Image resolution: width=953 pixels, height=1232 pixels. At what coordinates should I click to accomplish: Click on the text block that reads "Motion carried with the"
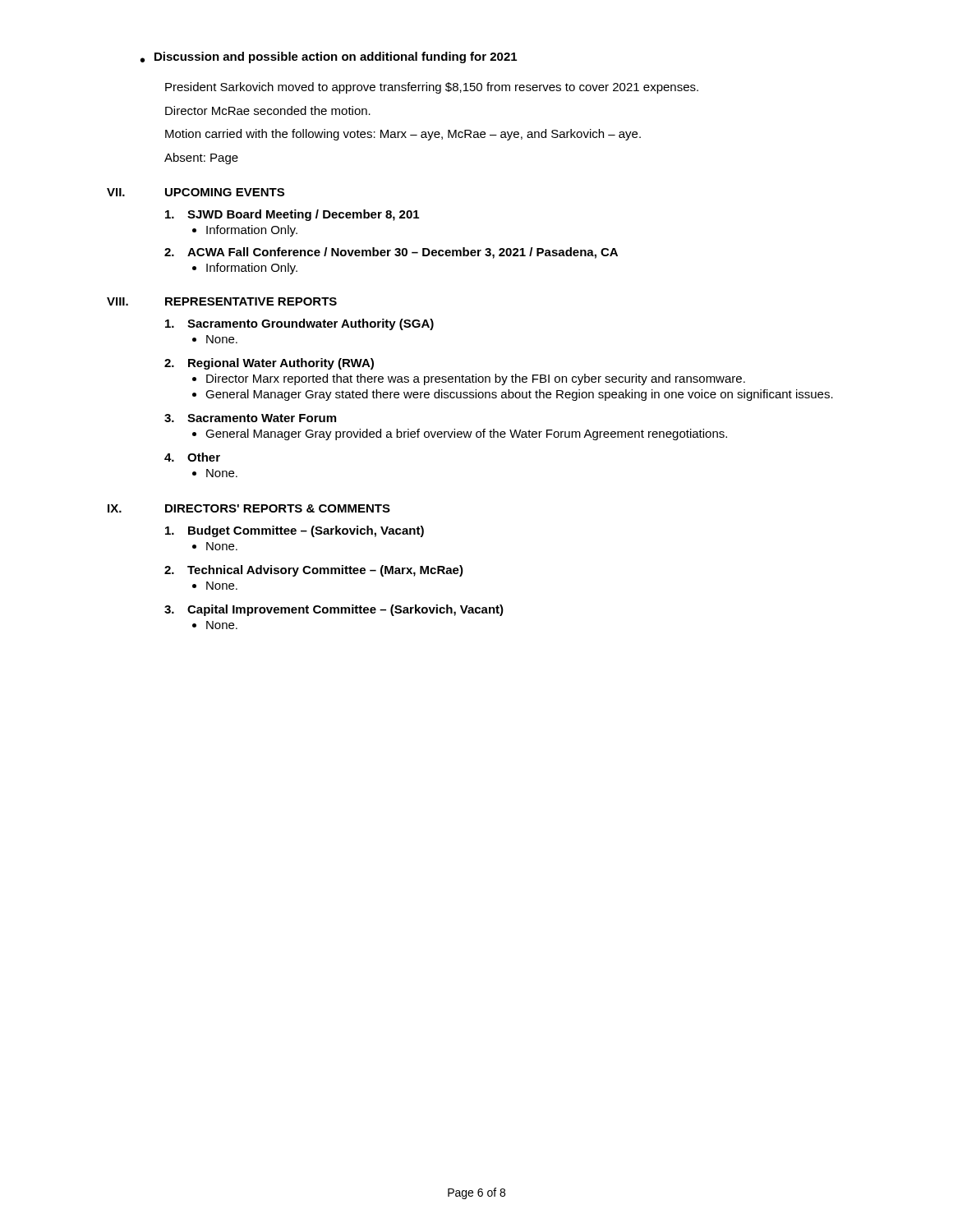tap(403, 133)
